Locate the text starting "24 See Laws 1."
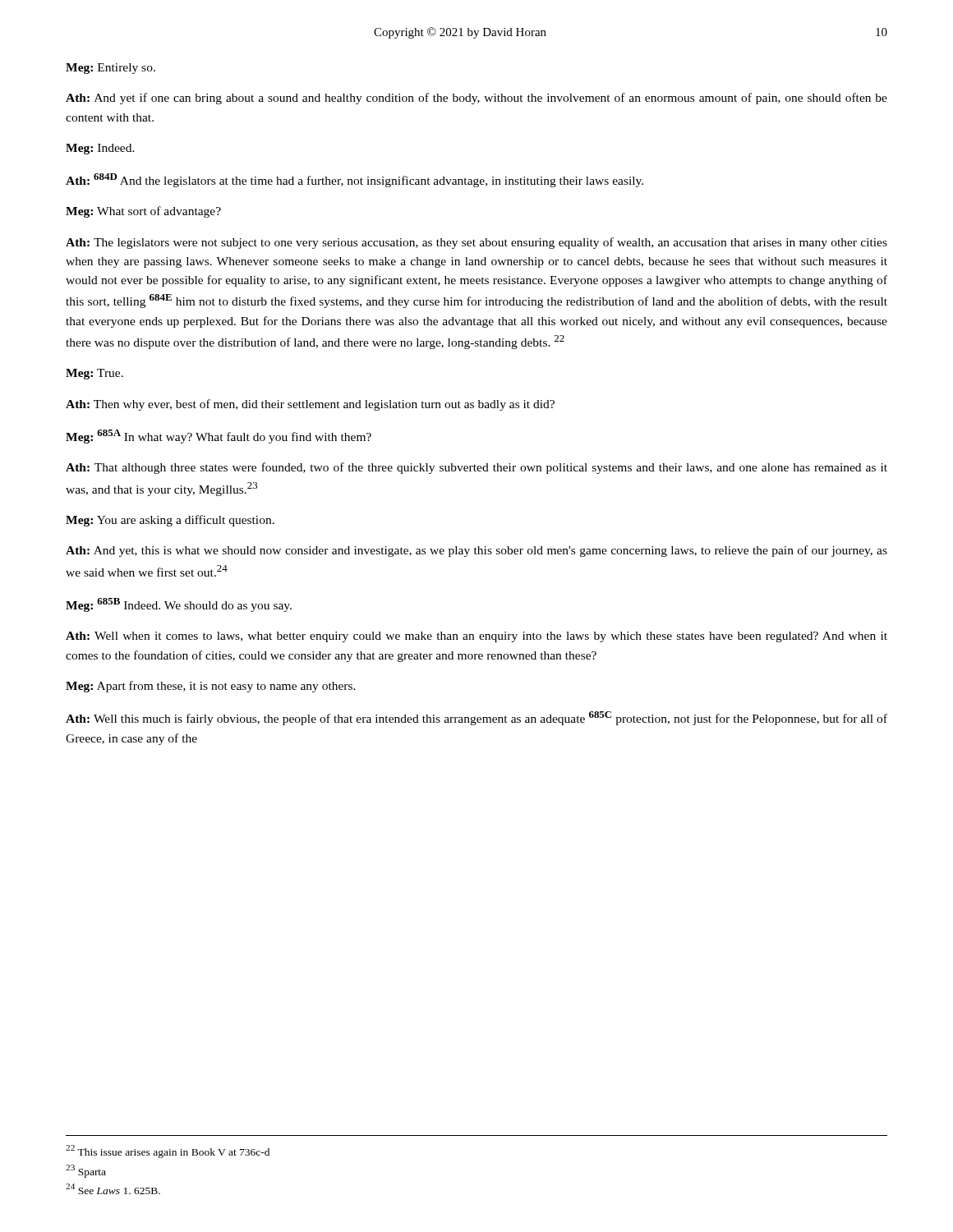This screenshot has width=953, height=1232. tap(113, 1189)
